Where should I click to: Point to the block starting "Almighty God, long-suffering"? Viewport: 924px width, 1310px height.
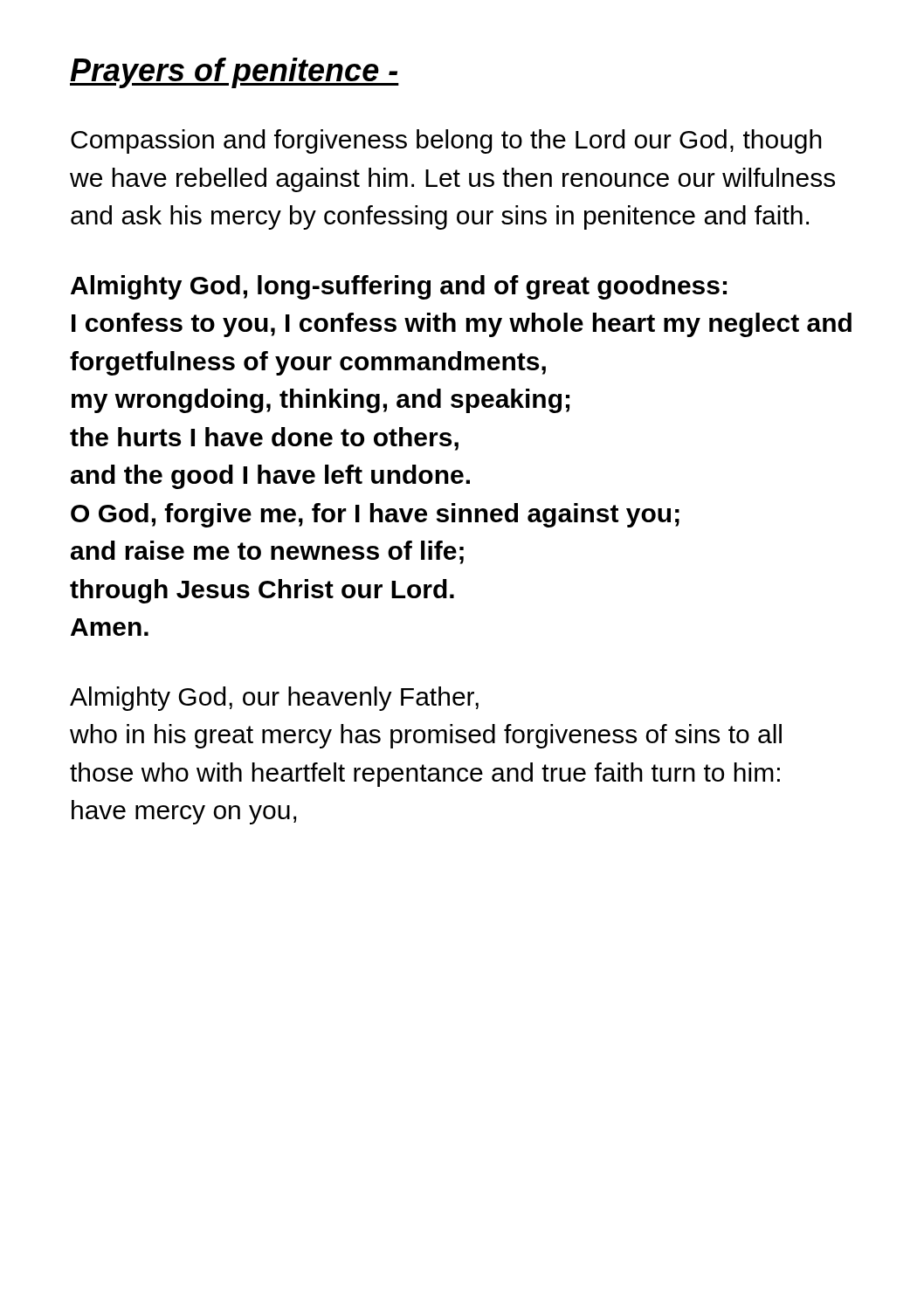click(461, 456)
